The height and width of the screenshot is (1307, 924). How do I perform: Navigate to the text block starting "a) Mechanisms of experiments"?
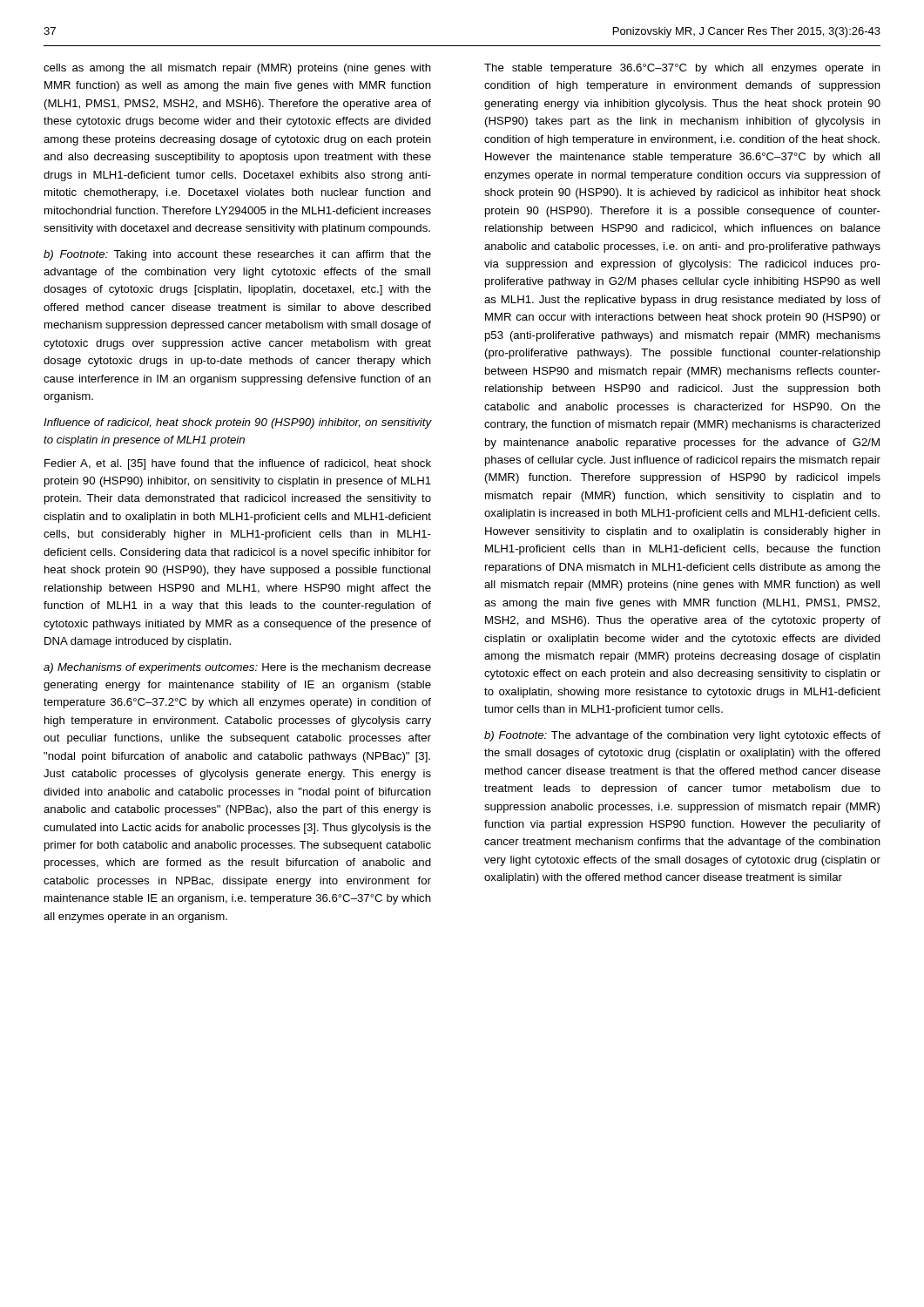pyautogui.click(x=237, y=792)
